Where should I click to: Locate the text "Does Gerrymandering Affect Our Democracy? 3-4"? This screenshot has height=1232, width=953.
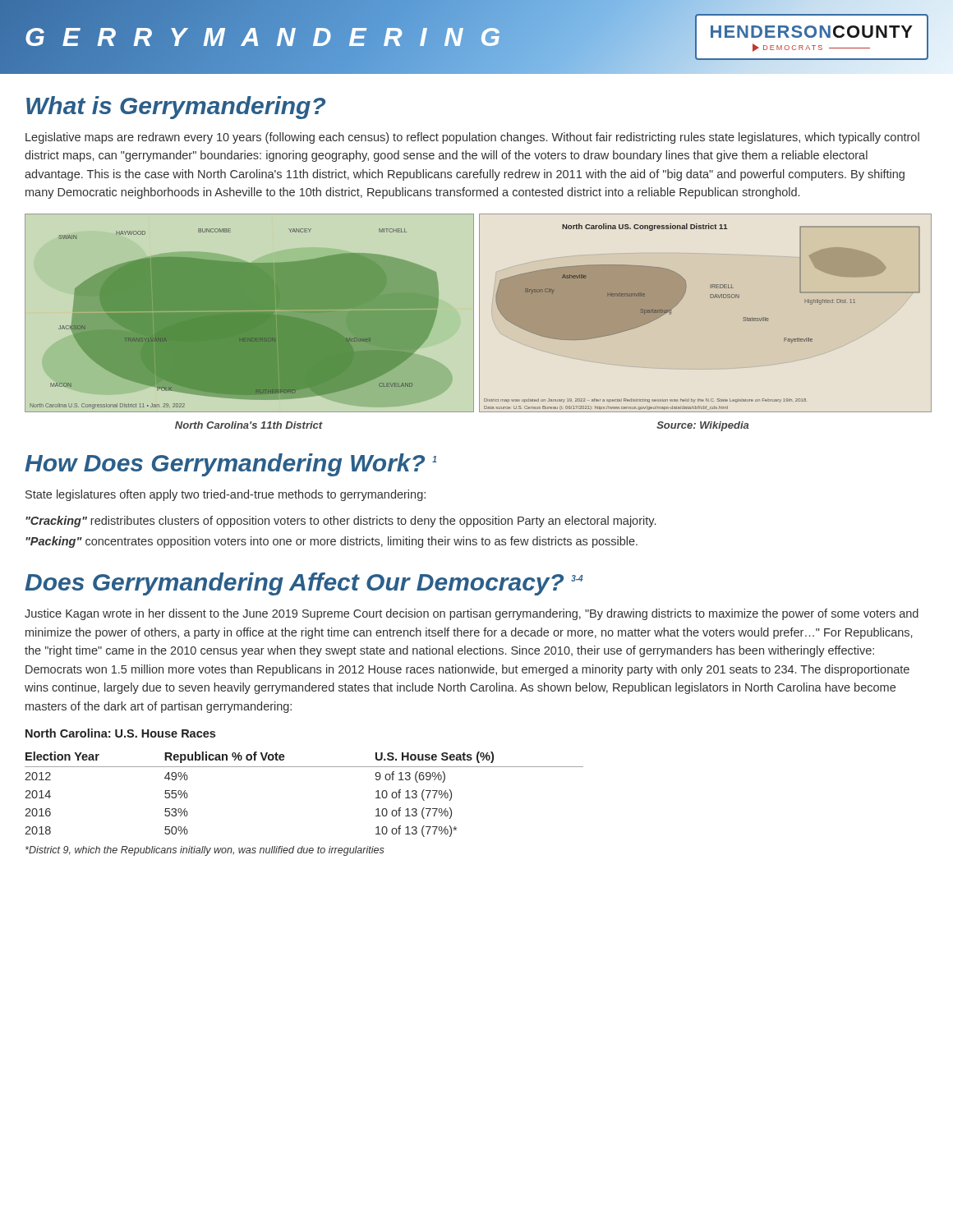476,583
